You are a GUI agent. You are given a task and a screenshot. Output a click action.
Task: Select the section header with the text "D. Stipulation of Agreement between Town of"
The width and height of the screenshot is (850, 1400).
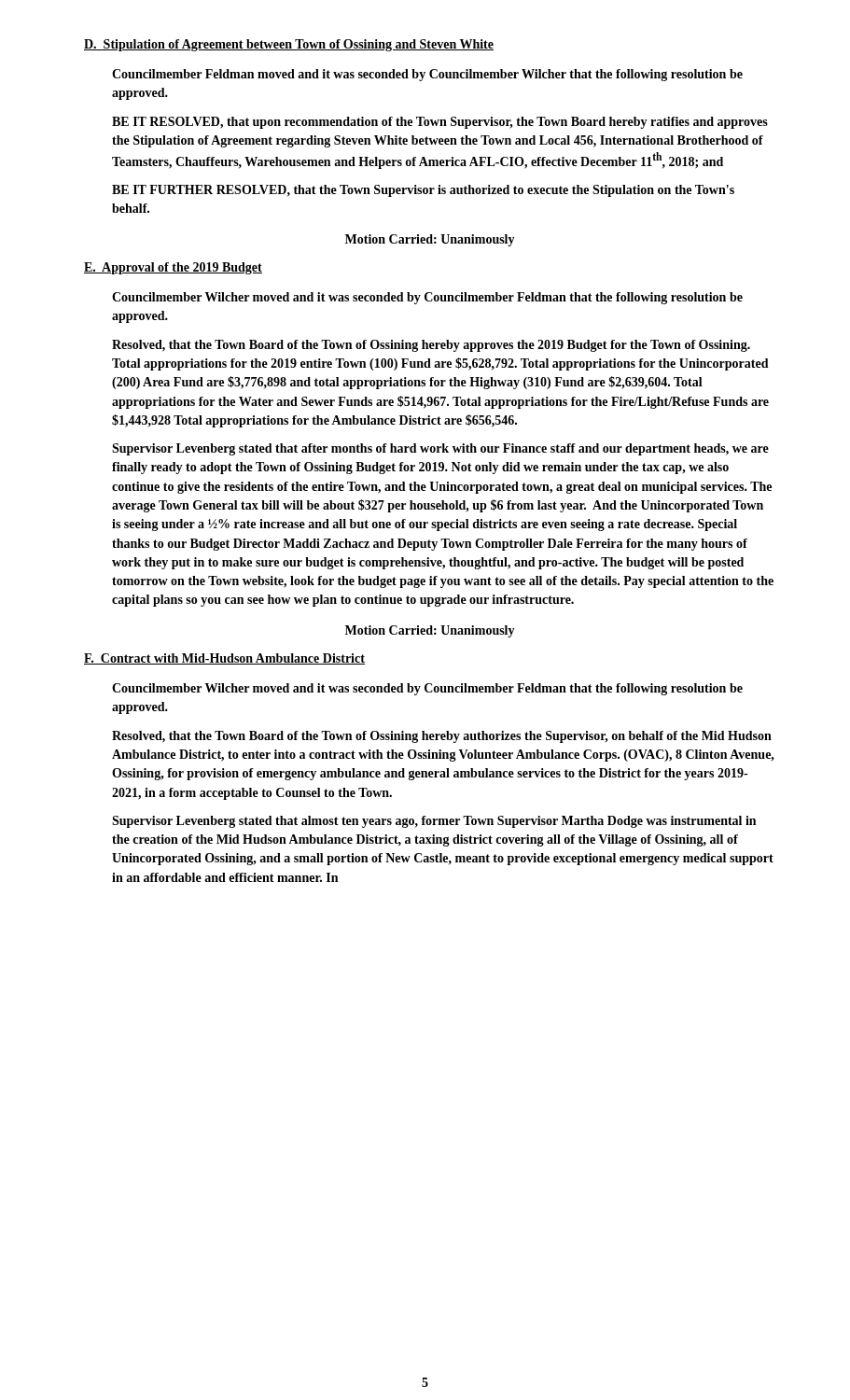(x=289, y=45)
